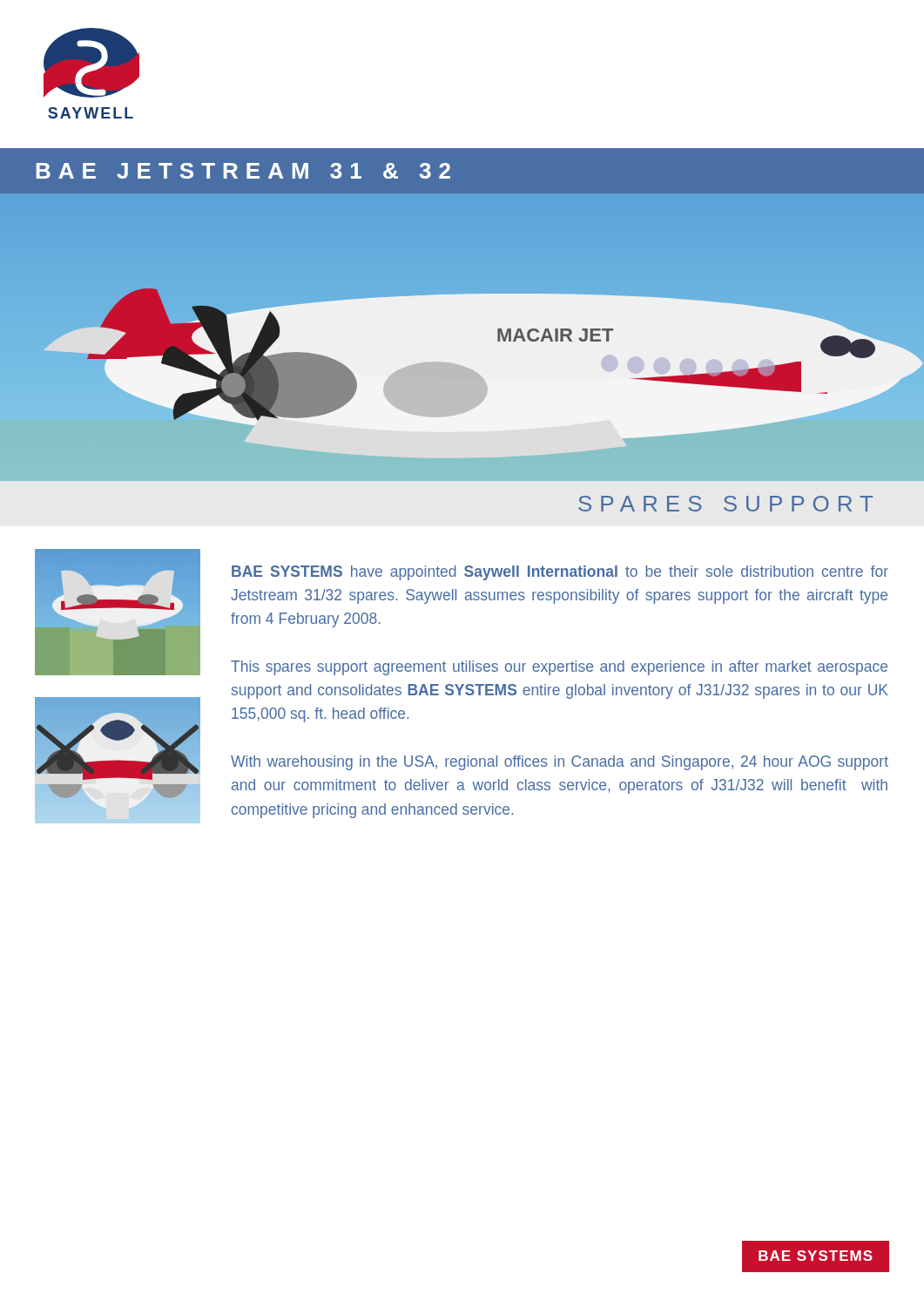Screen dimensions: 1307x924
Task: Find the section header containing "SPARES SUPPORT"
Action: 729,504
